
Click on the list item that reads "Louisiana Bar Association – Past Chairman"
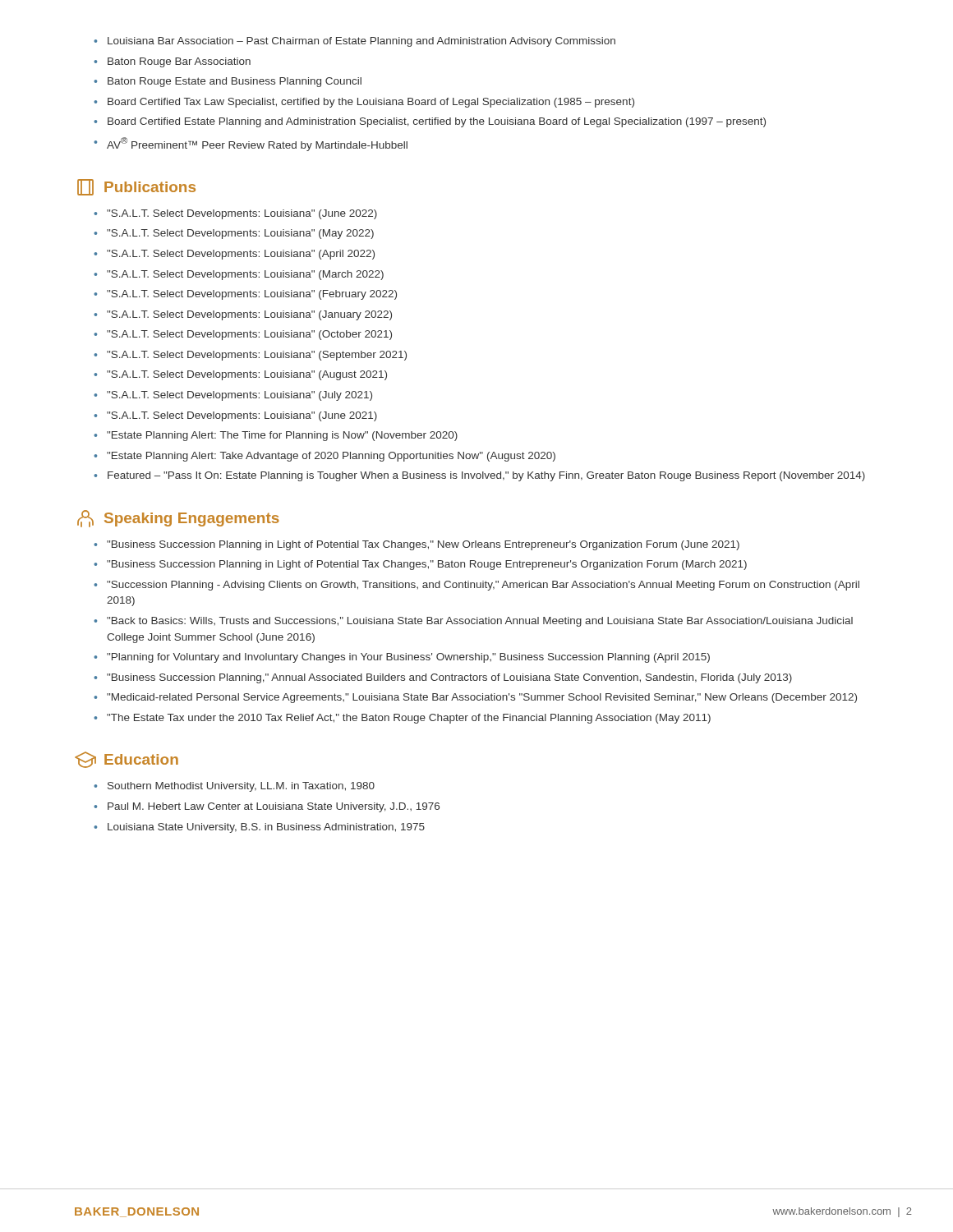[x=361, y=41]
